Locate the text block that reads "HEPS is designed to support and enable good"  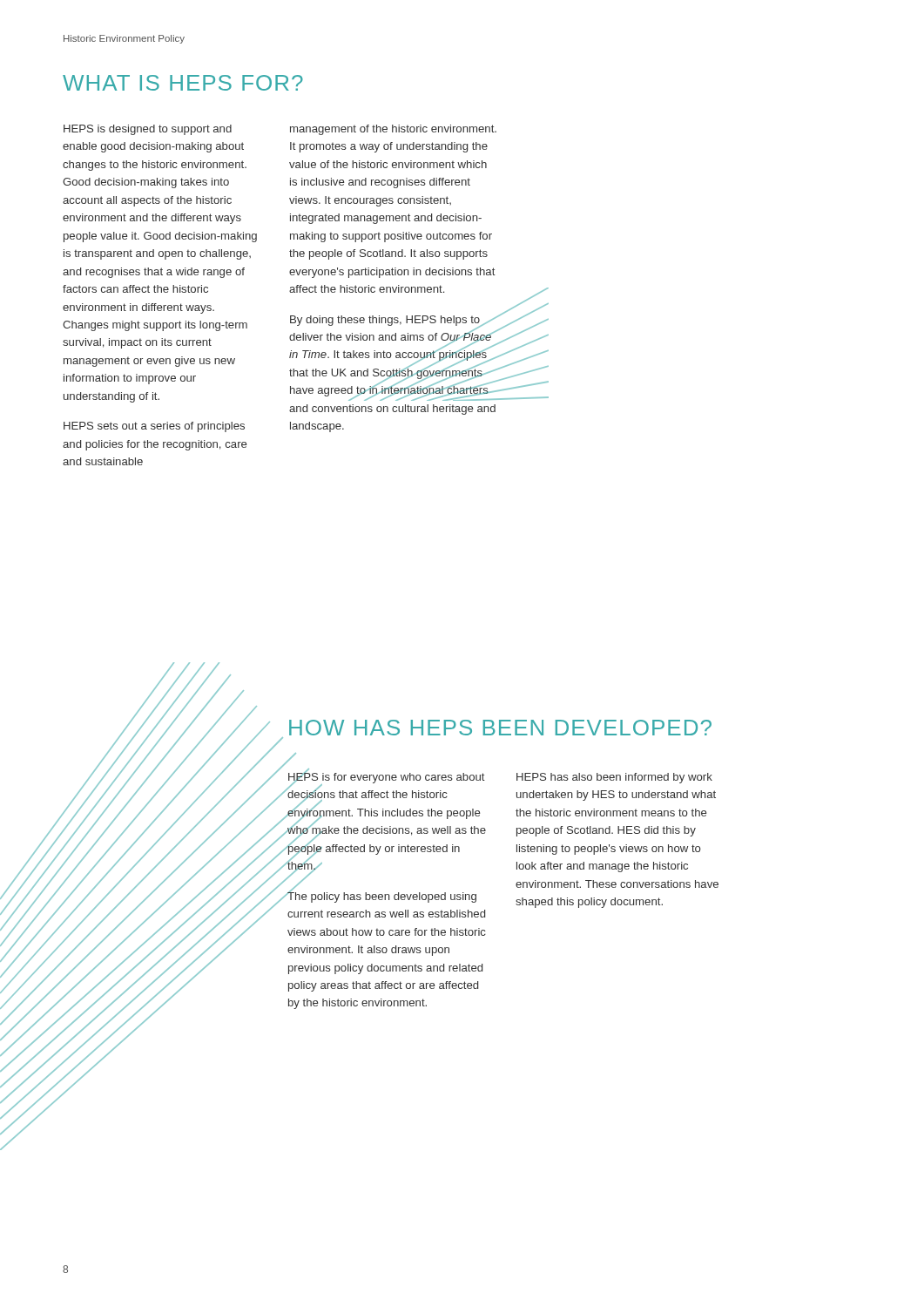163,296
